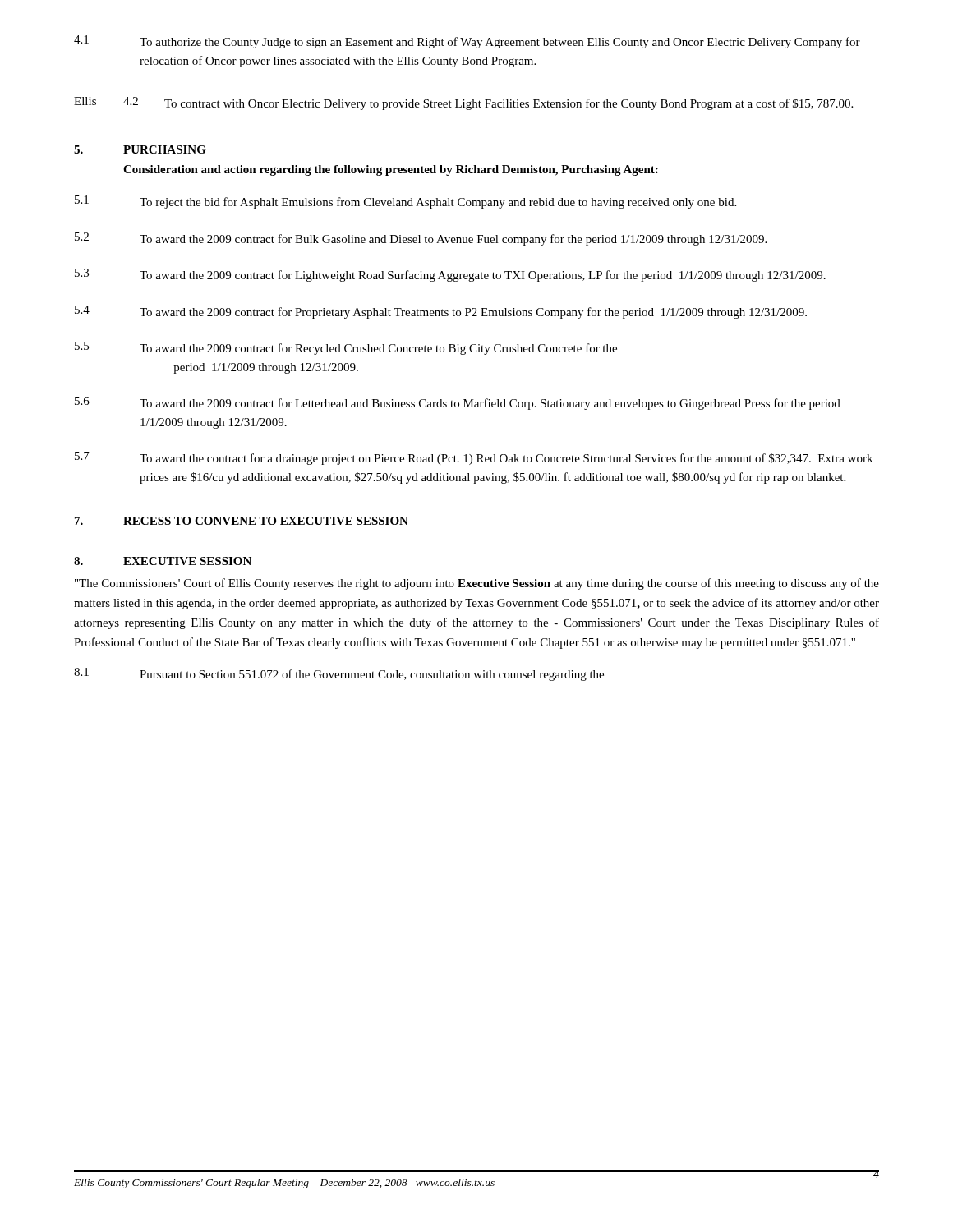Locate the element starting "5. PURCHASING"

click(140, 149)
